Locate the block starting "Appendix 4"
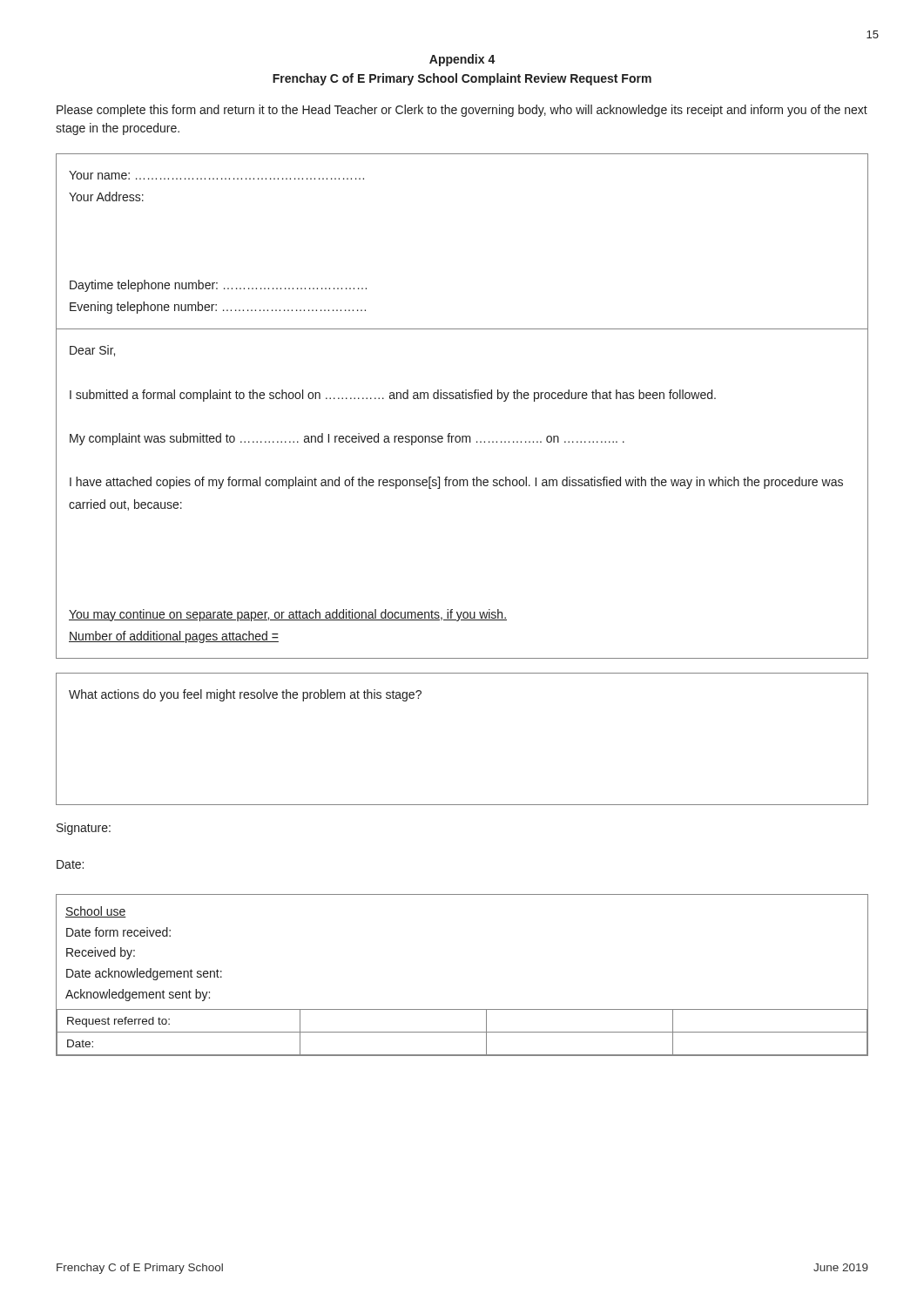 [x=462, y=59]
